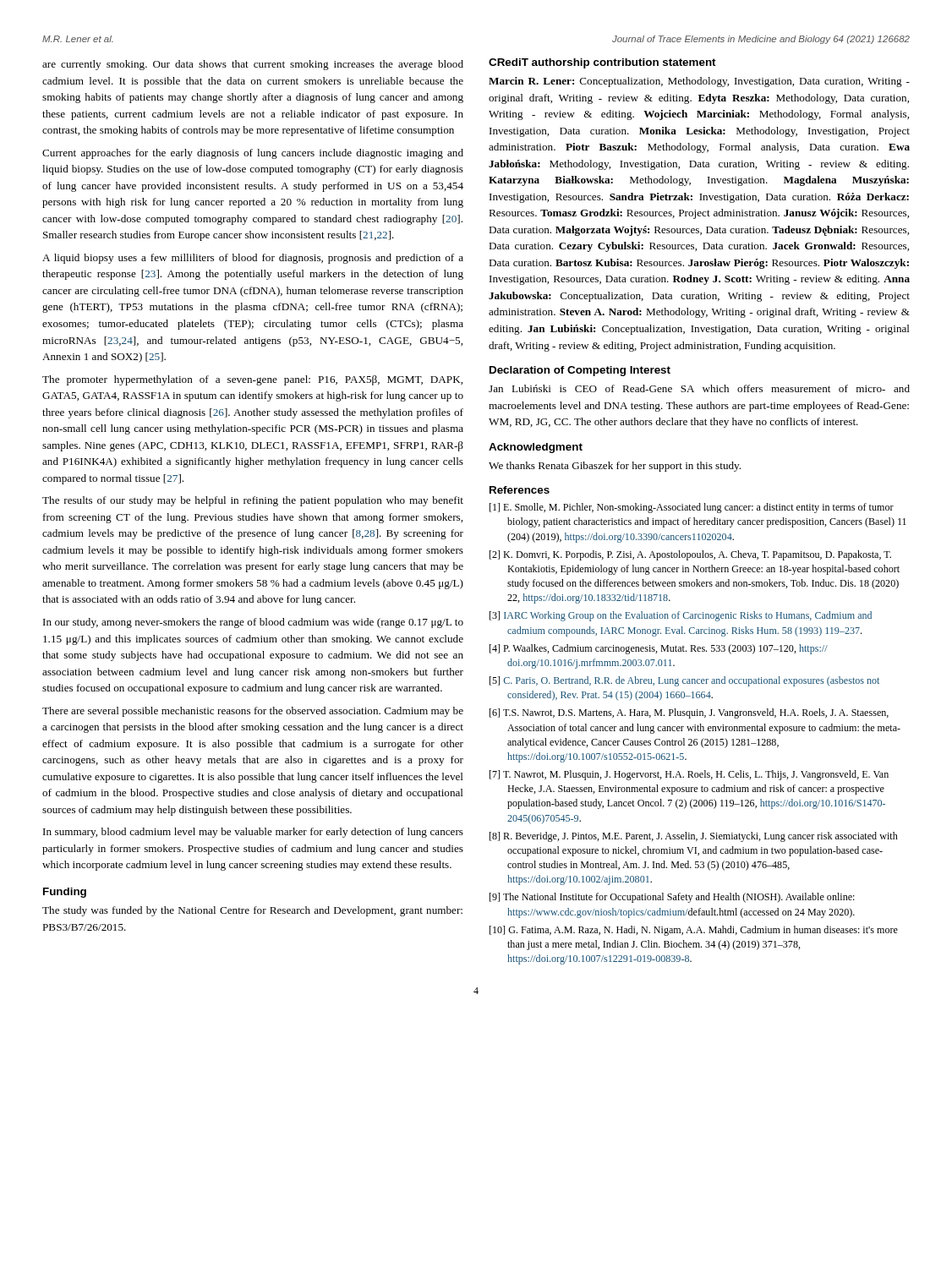Locate the text block that says "are currently smoking."

[253, 464]
